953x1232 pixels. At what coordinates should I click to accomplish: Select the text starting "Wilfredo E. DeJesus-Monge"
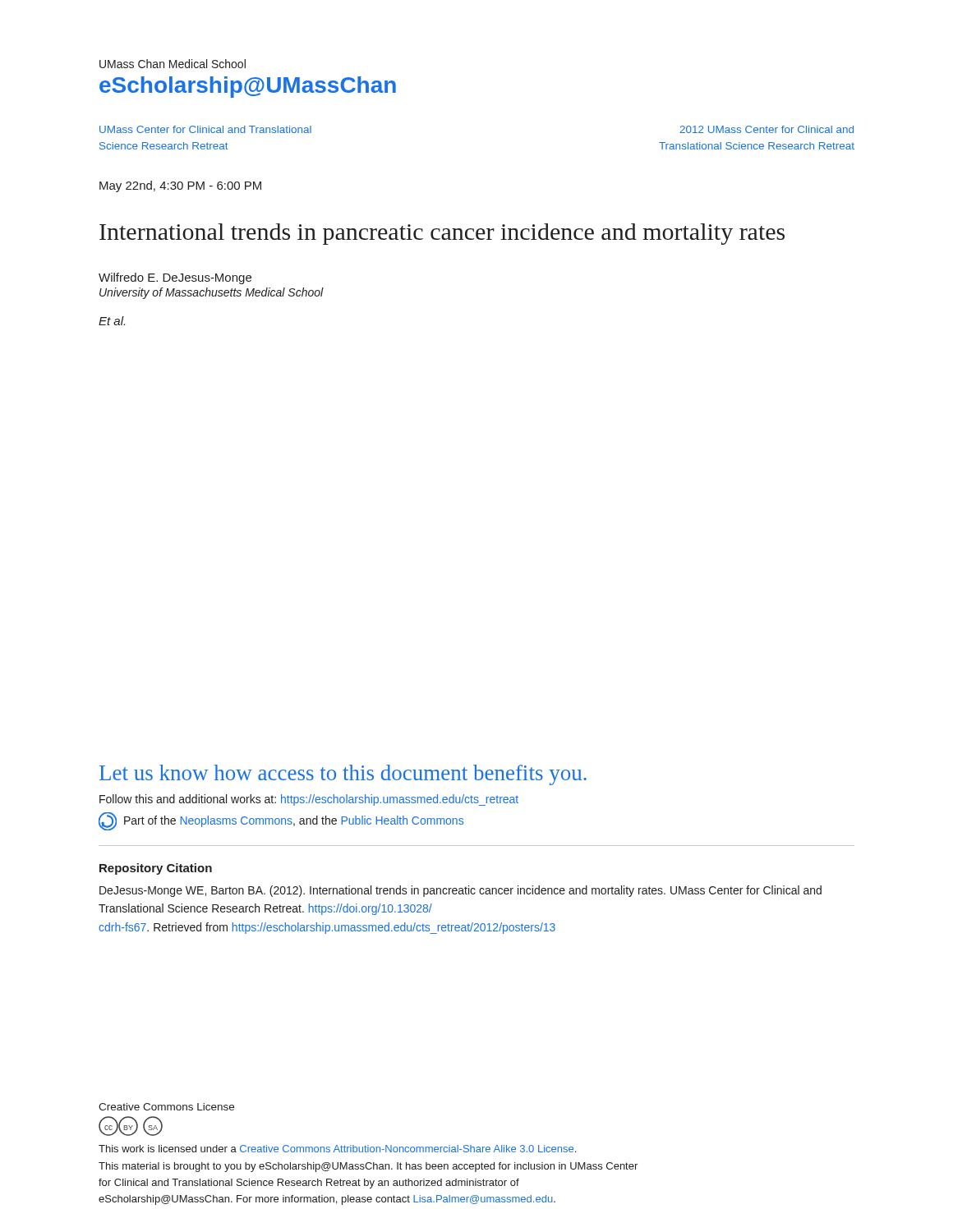point(175,277)
